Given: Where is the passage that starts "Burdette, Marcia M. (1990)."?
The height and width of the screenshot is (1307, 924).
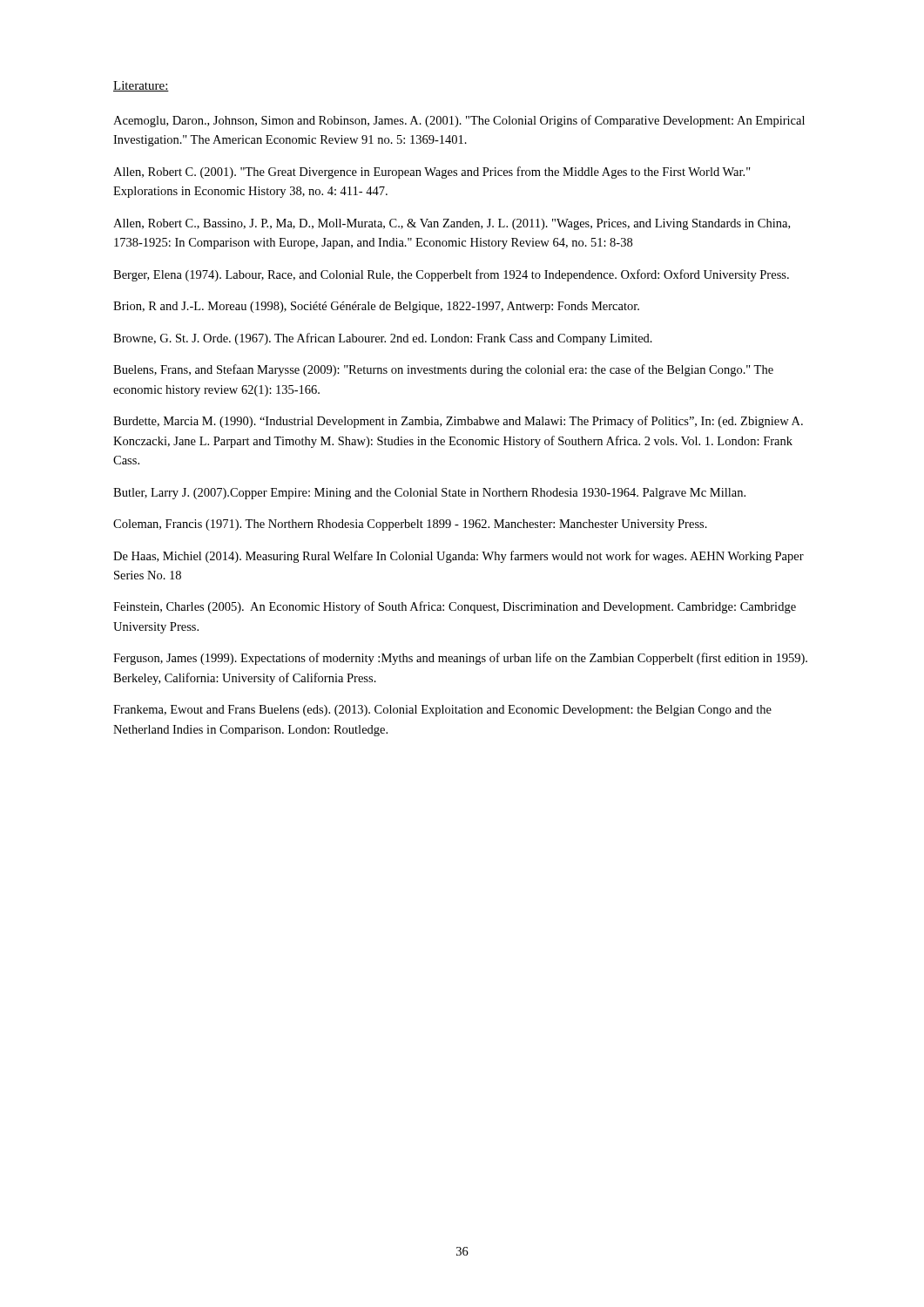Looking at the screenshot, I should (x=458, y=441).
